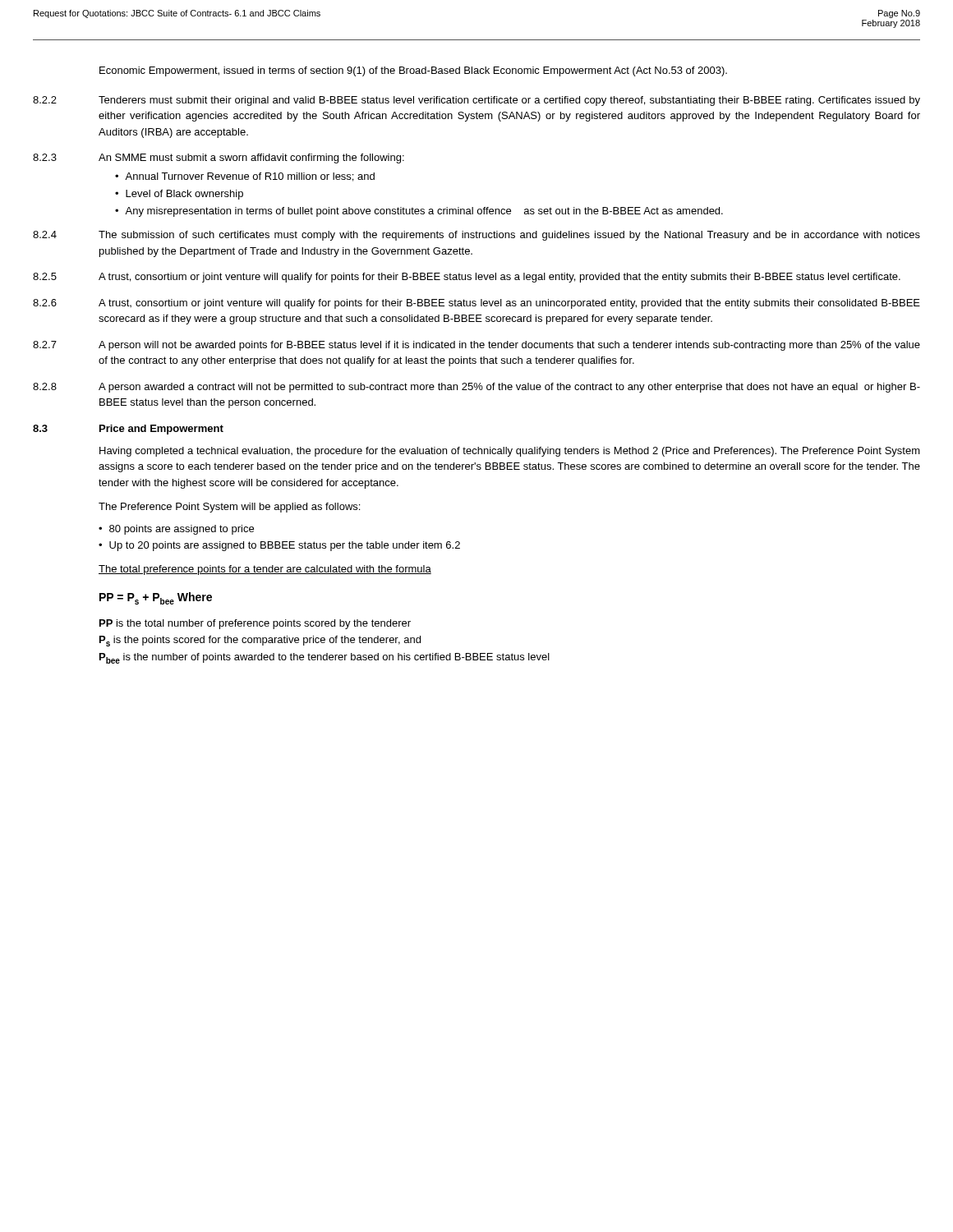Select the list item with the text "Up to 20 points are assigned to BBBEE"
The image size is (953, 1232).
(285, 545)
